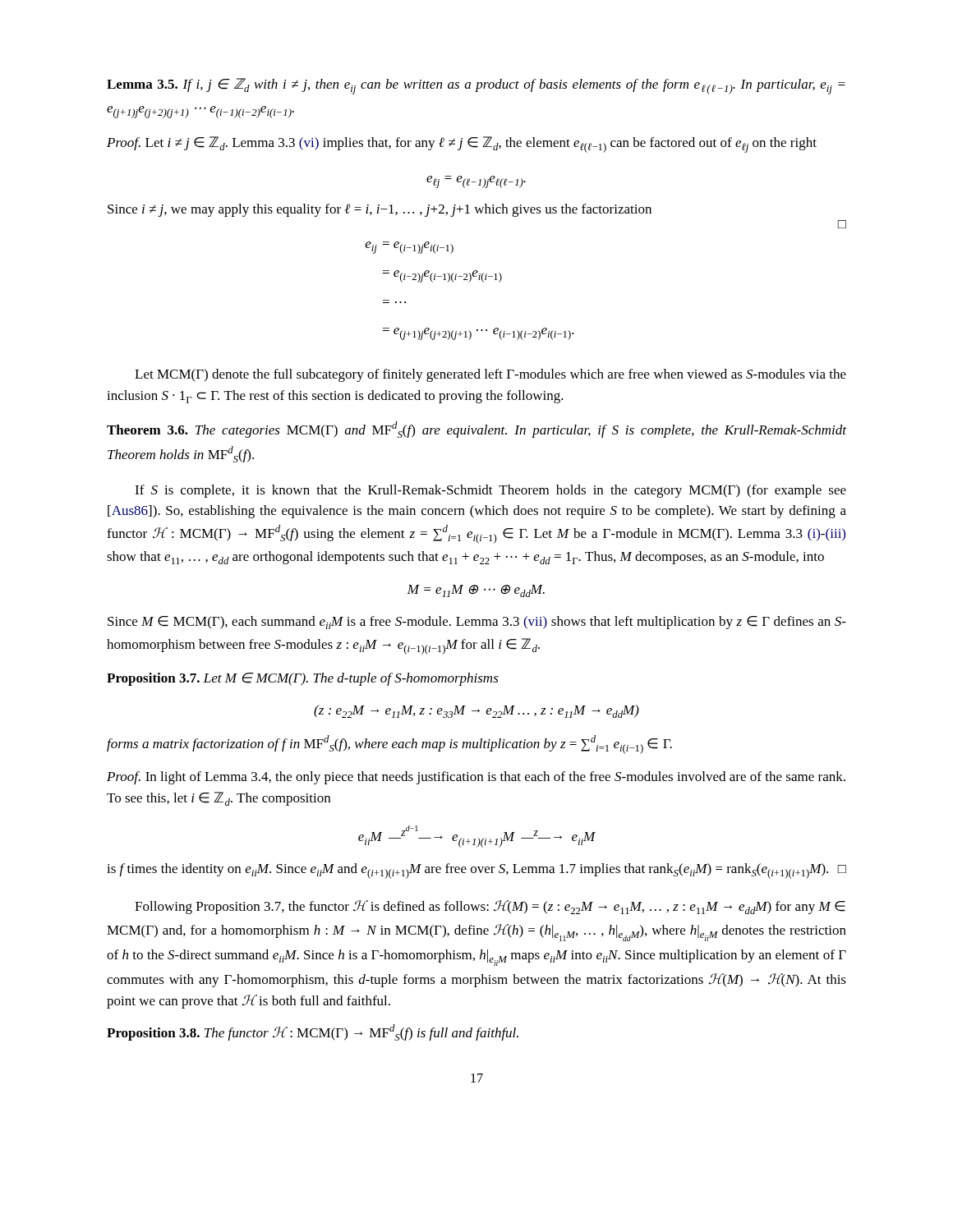The height and width of the screenshot is (1232, 953).
Task: Find the formula on this page that starts "(z : e22M → e11M, z : e33M"
Action: [476, 712]
